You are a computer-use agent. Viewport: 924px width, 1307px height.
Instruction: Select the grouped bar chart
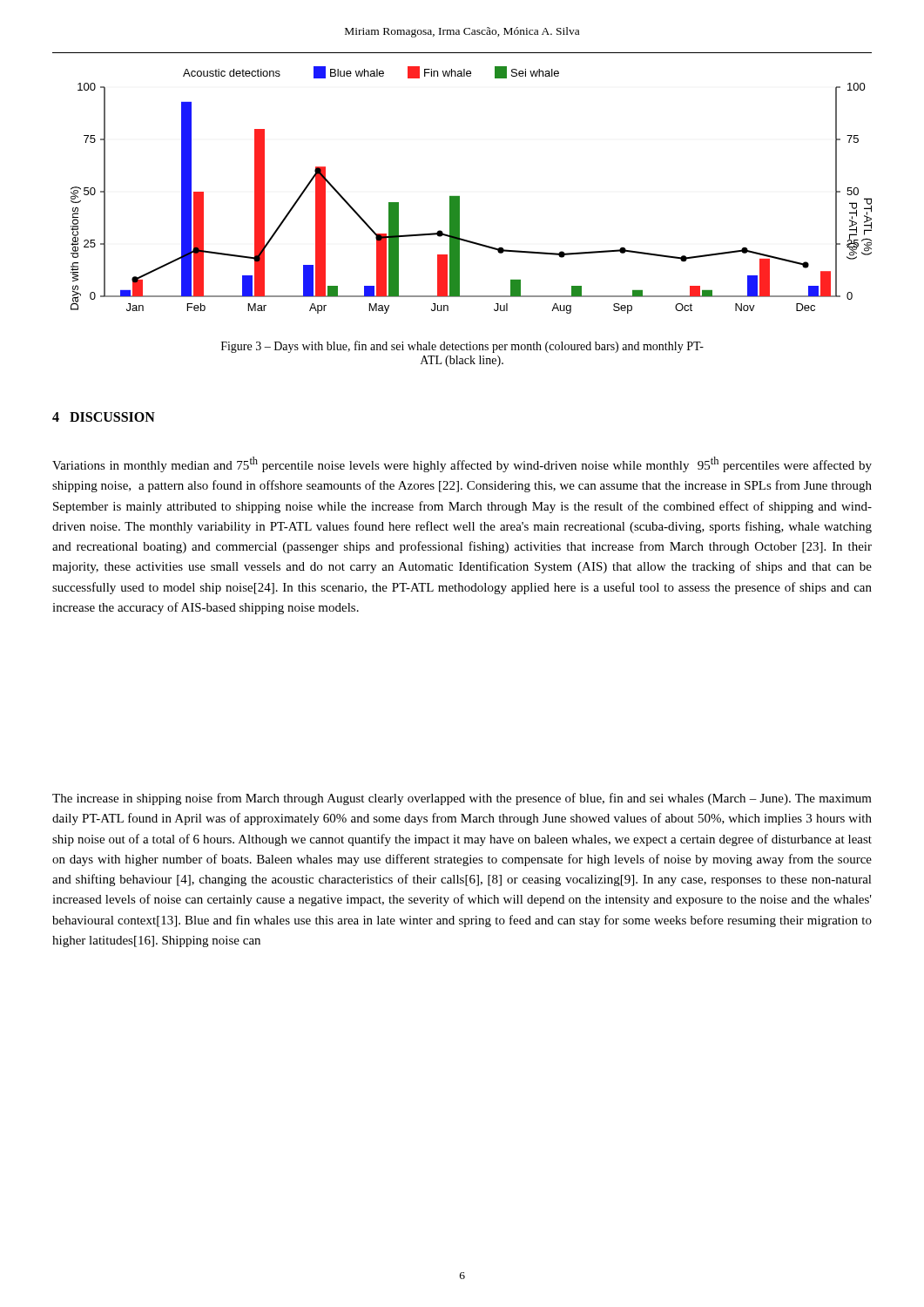[462, 198]
